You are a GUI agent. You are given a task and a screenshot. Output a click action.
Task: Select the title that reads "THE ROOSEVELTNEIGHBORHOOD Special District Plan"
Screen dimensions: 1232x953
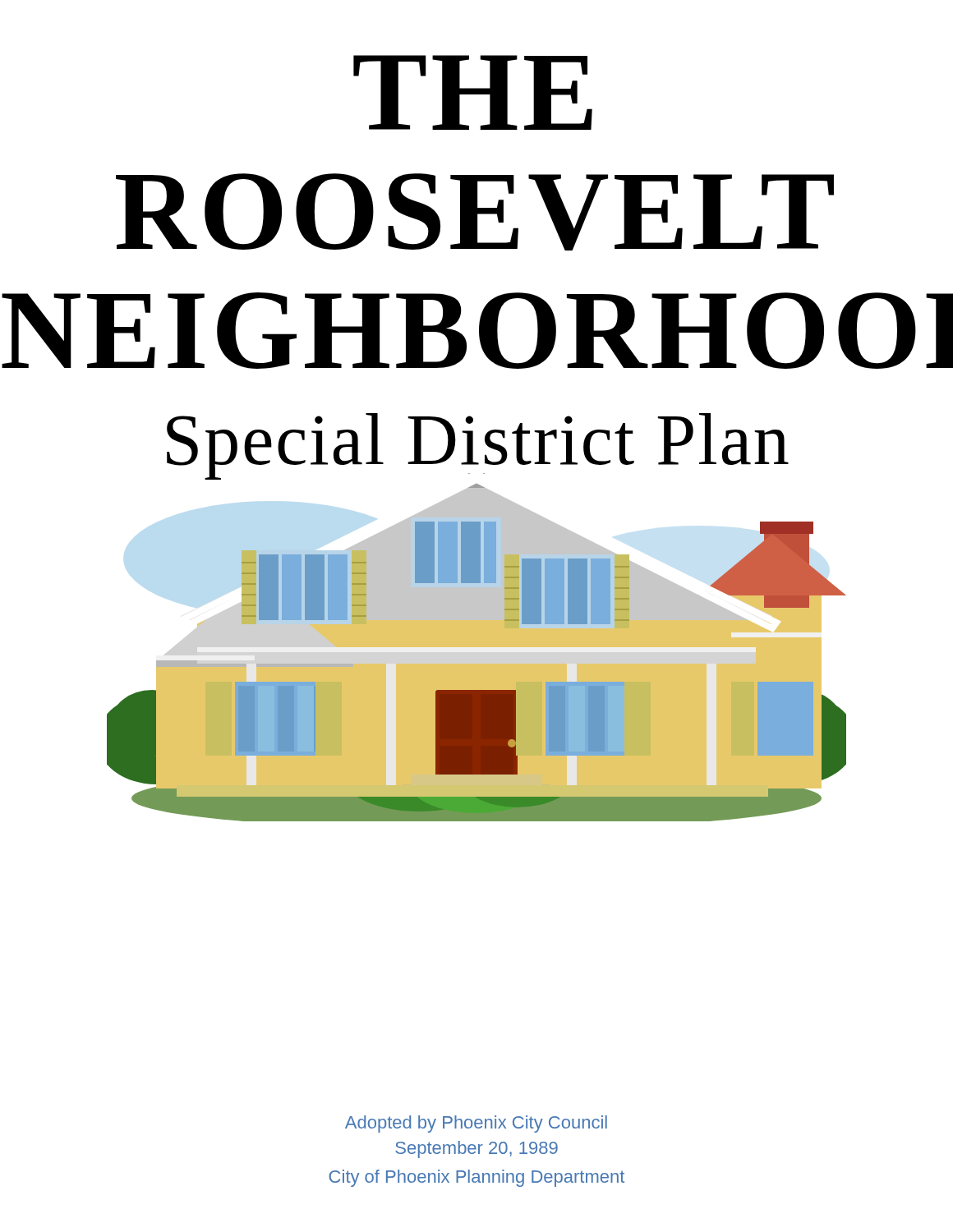point(476,257)
